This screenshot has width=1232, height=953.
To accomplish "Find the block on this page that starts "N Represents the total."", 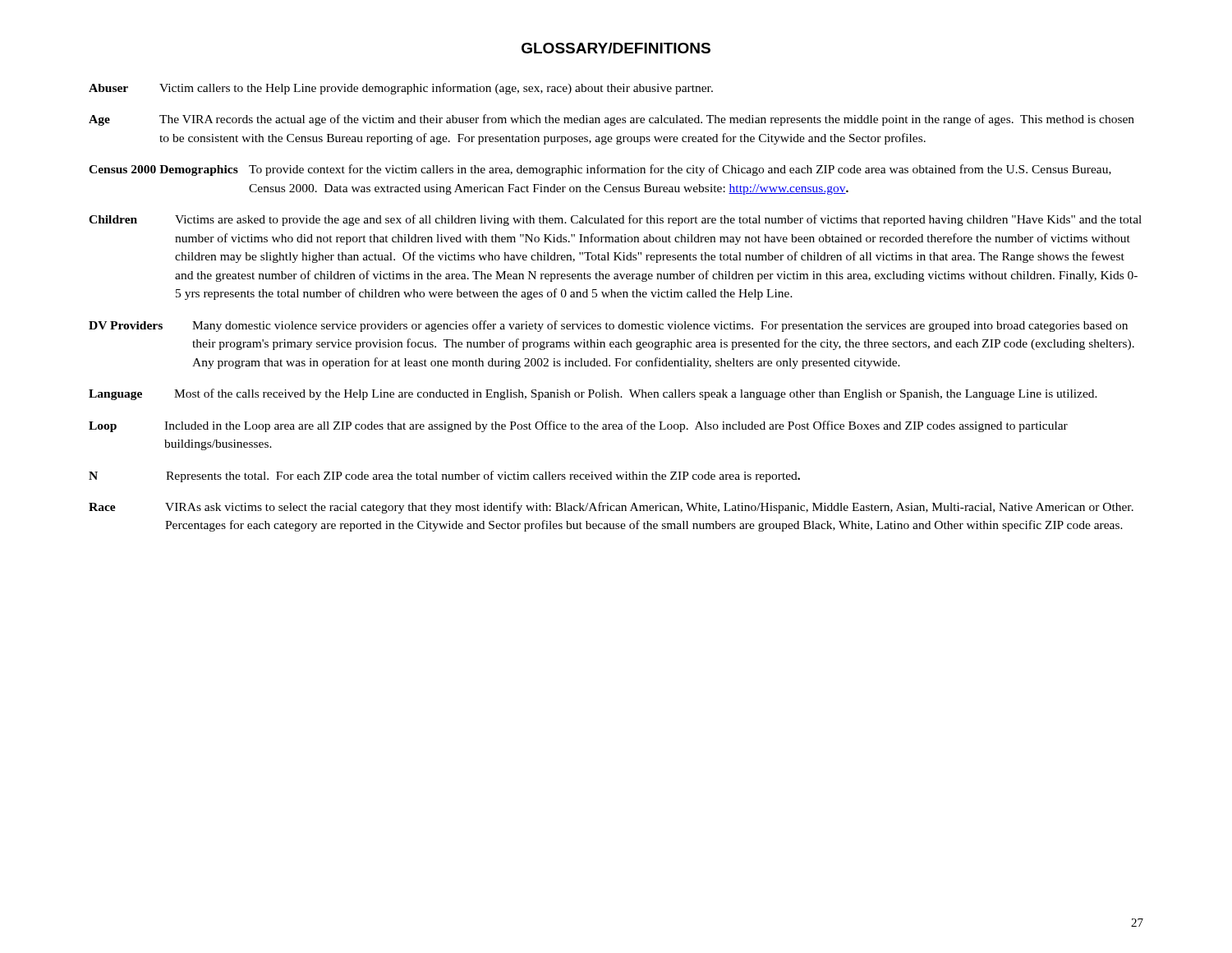I will pos(616,475).
